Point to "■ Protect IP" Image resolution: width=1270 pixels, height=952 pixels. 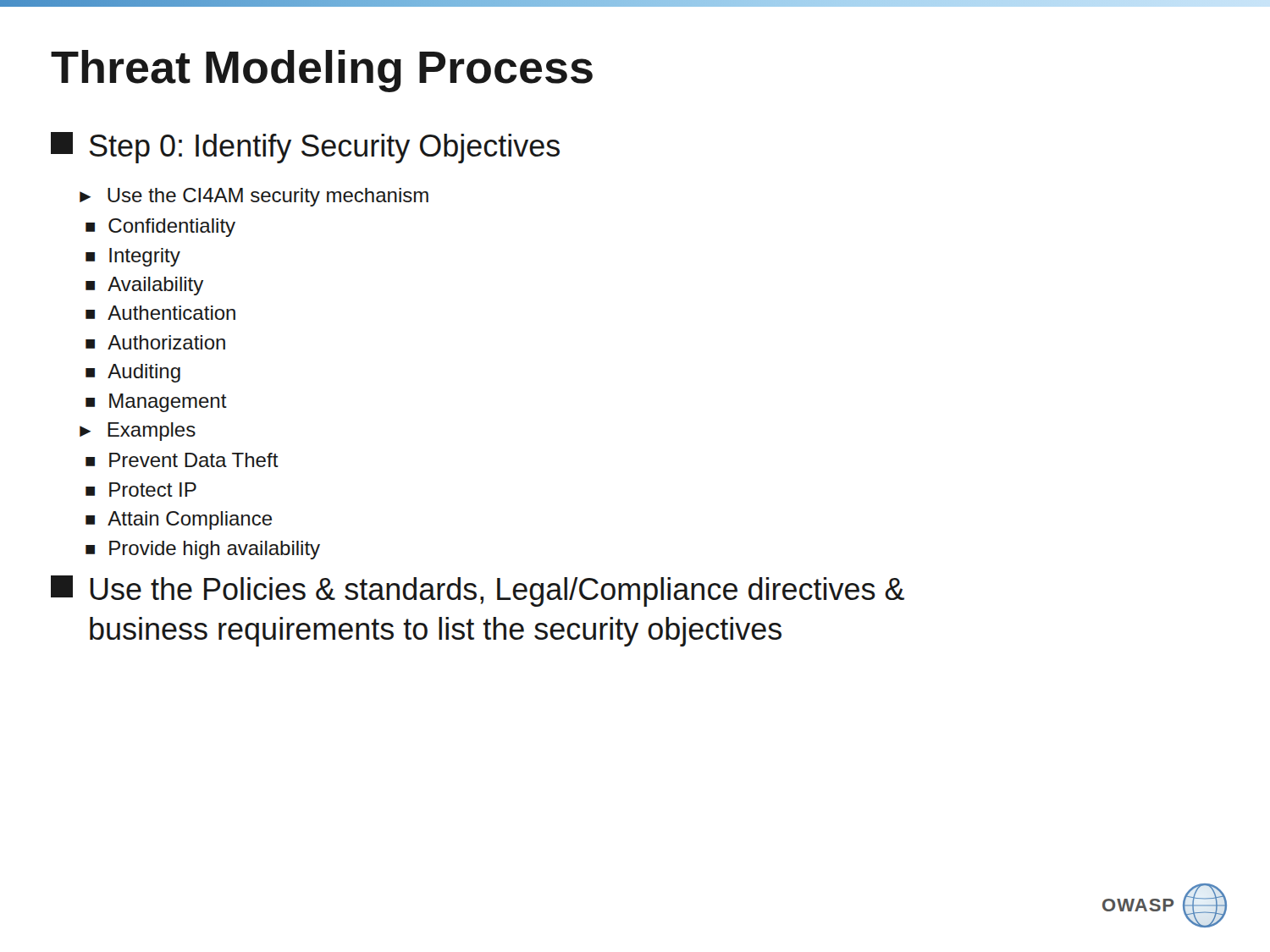[x=141, y=490]
